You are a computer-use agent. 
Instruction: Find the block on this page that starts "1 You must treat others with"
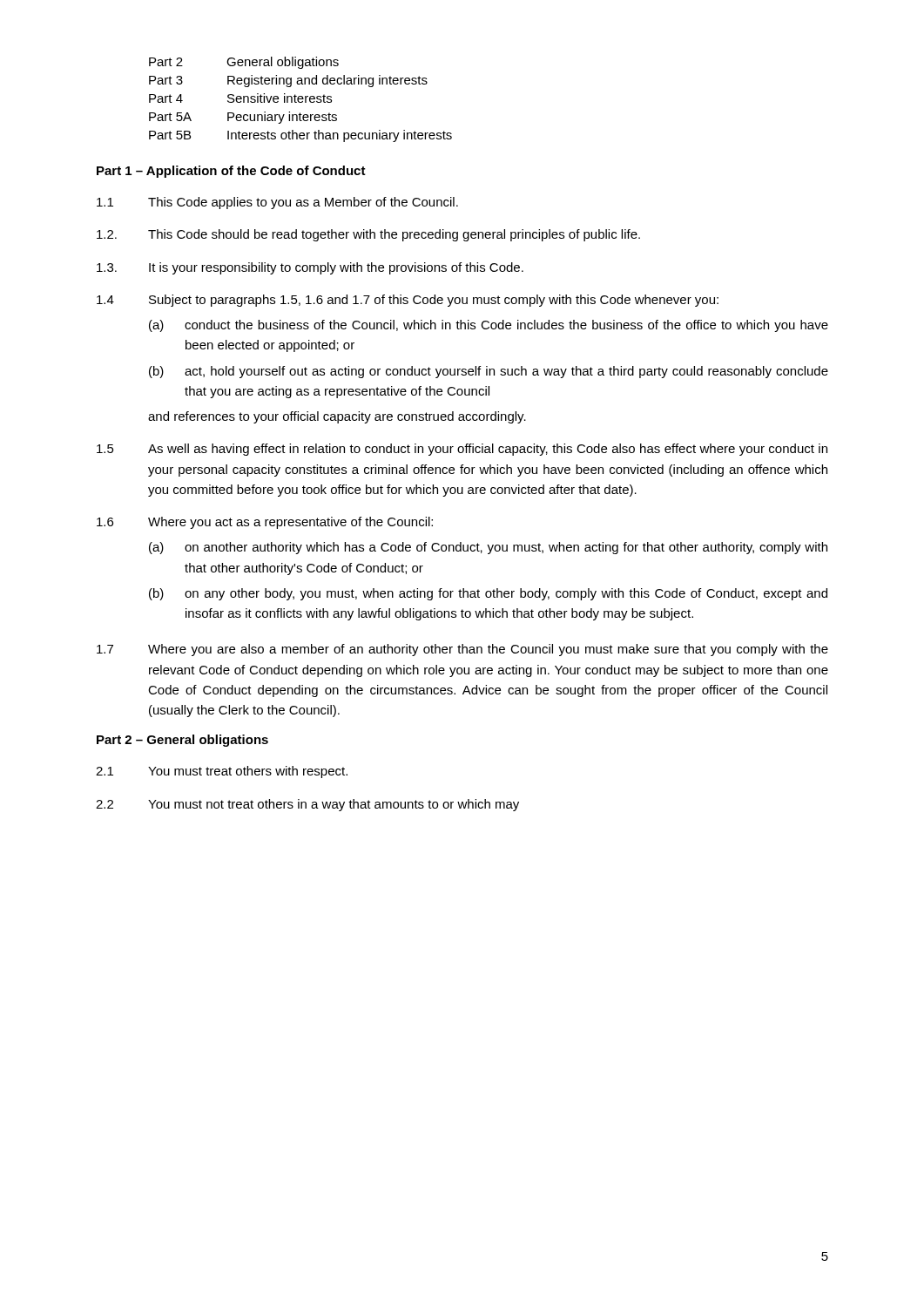point(222,772)
